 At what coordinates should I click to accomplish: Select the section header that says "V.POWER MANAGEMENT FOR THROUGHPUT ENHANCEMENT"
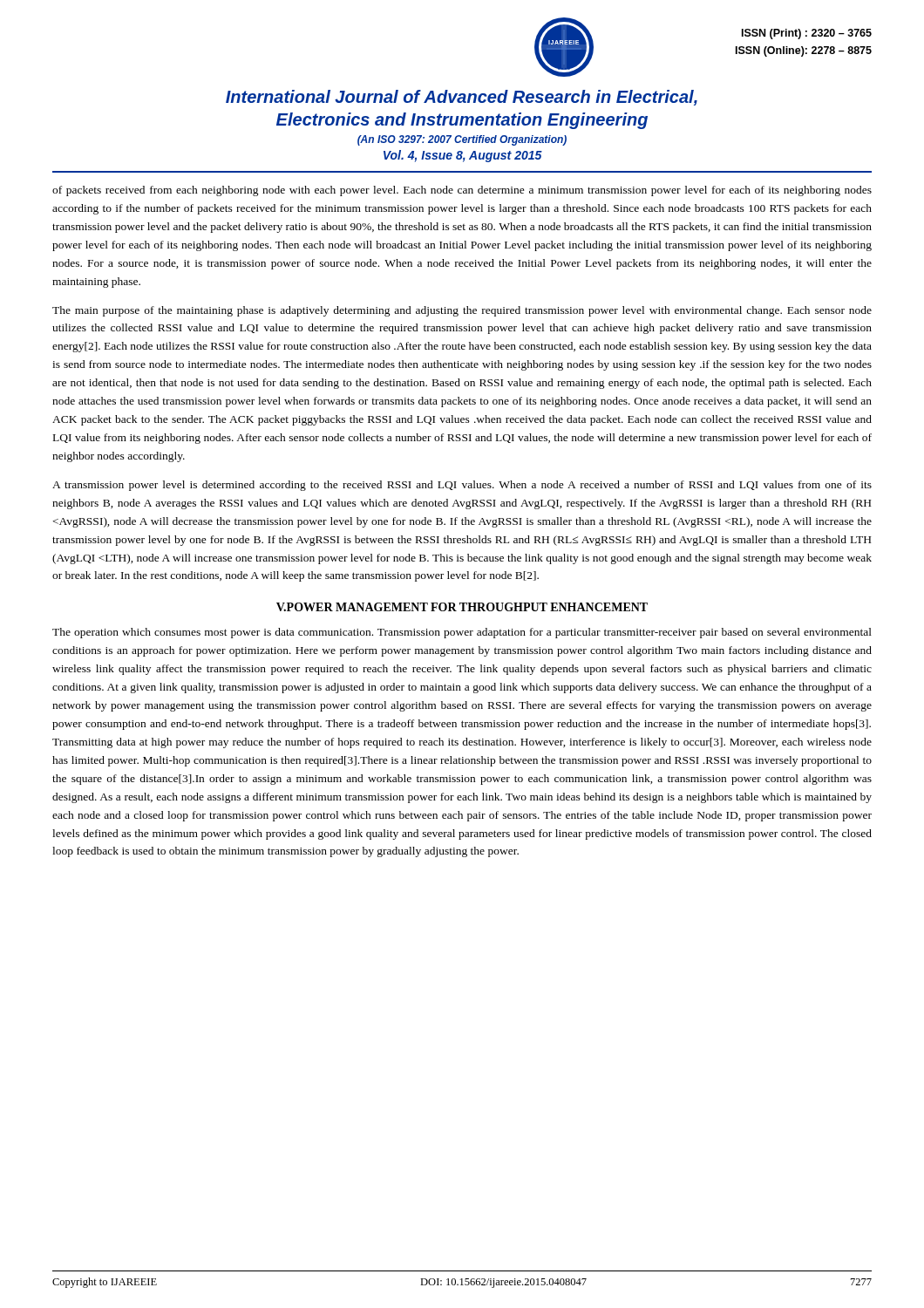pyautogui.click(x=462, y=608)
